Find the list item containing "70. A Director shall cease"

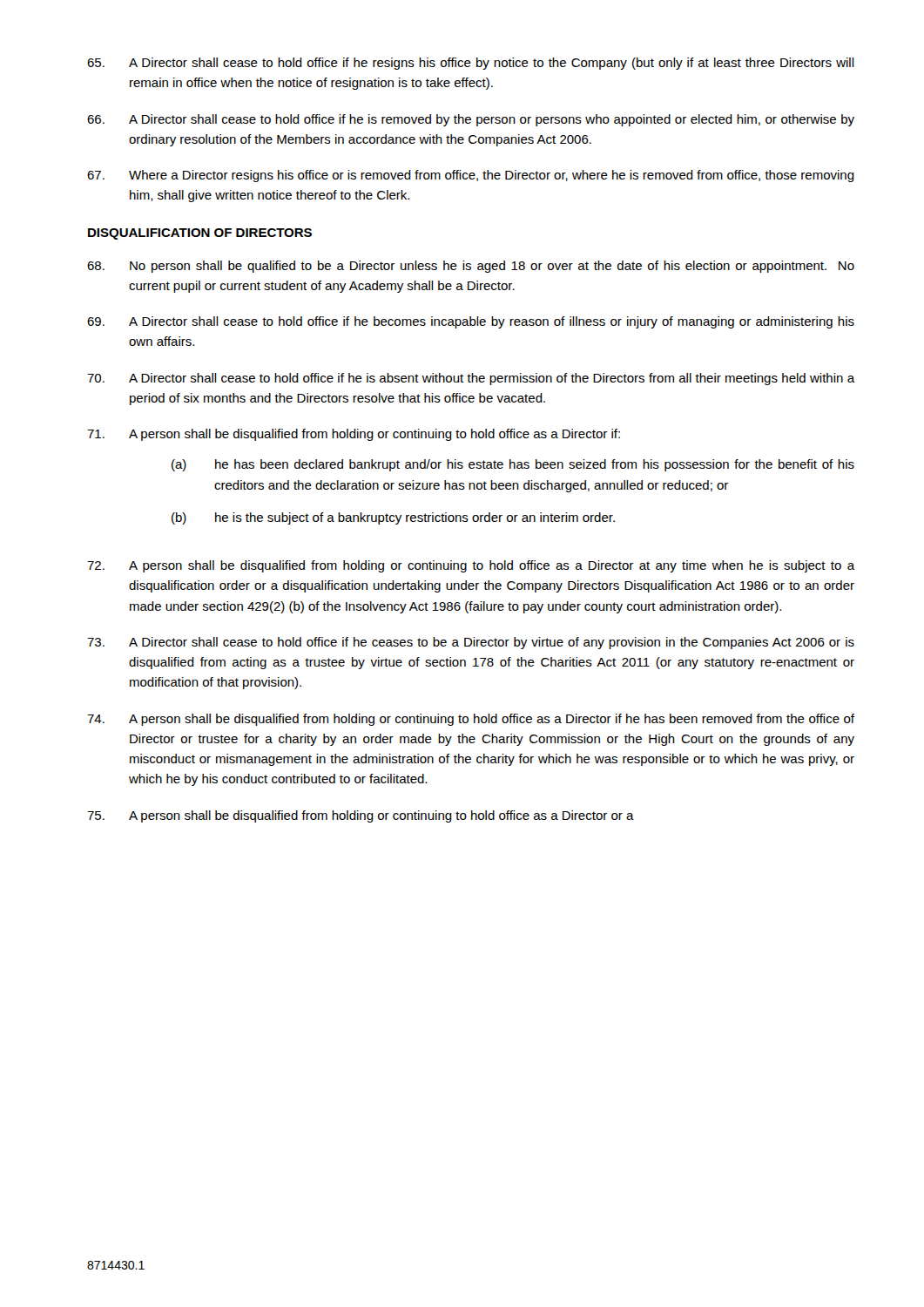click(471, 388)
